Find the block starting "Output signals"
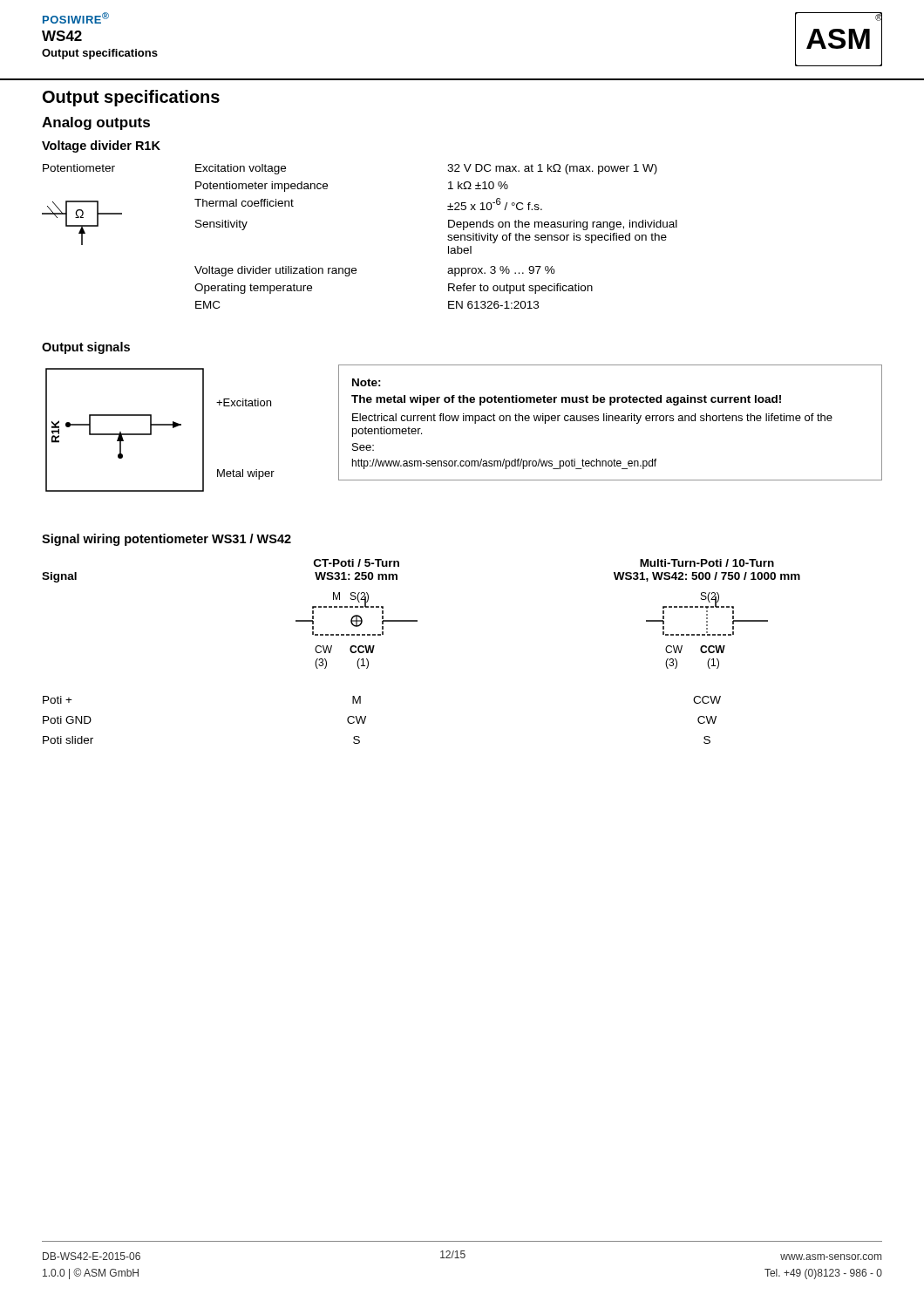Viewport: 924px width, 1308px height. pyautogui.click(x=86, y=347)
